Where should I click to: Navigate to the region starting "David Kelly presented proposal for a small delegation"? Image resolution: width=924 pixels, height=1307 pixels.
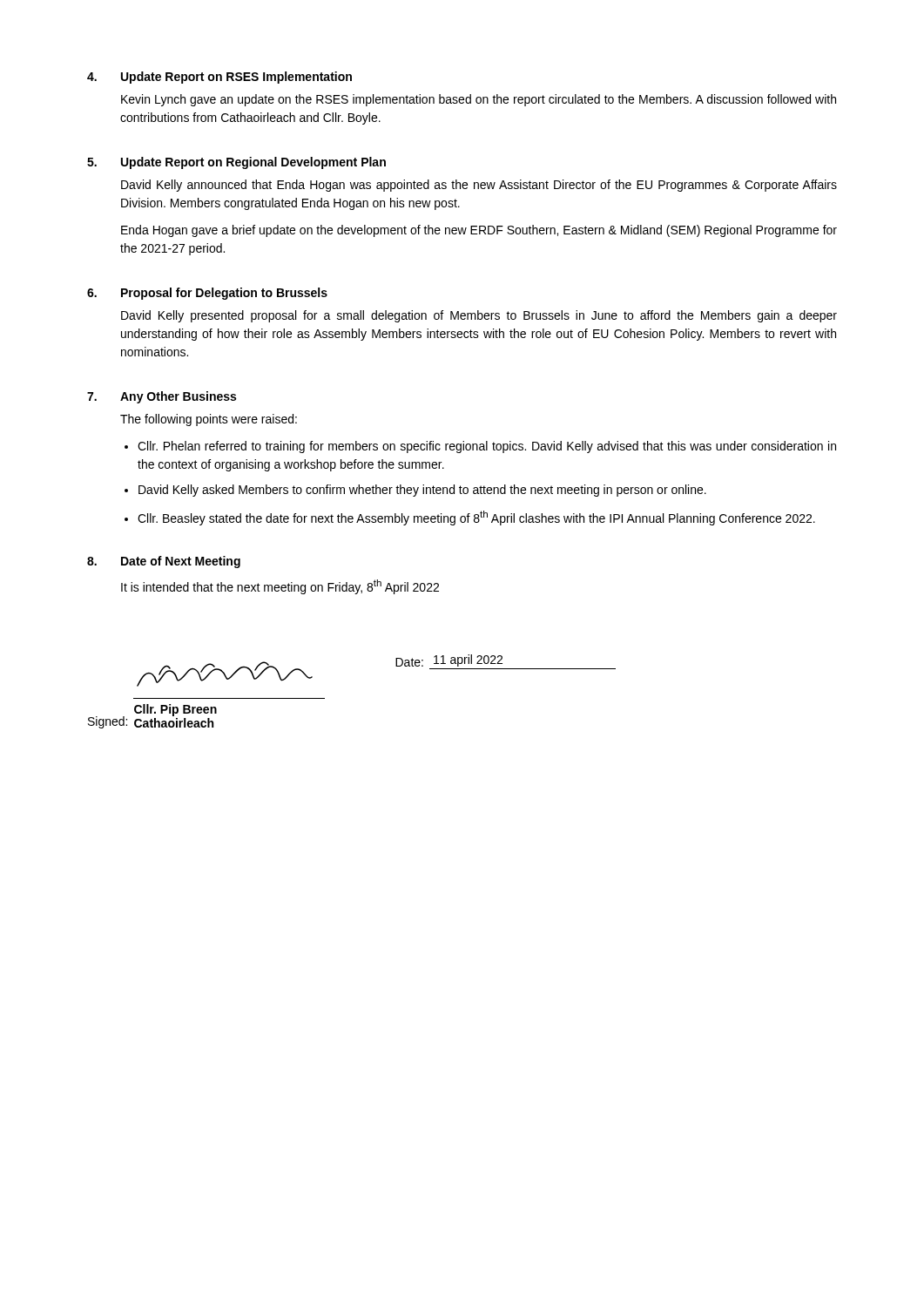[x=479, y=334]
